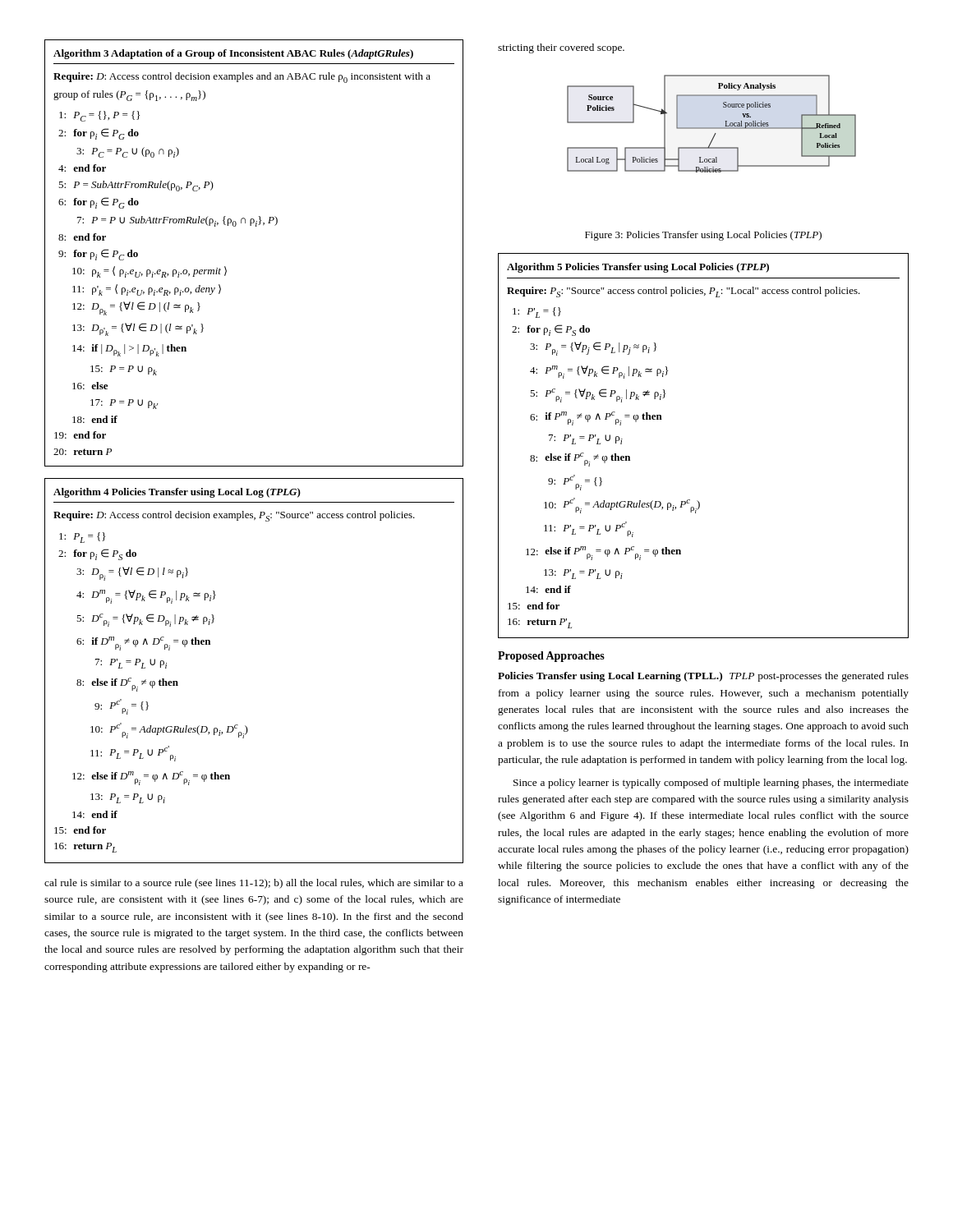Find the flowchart
Image resolution: width=953 pixels, height=1232 pixels.
pyautogui.click(x=703, y=146)
